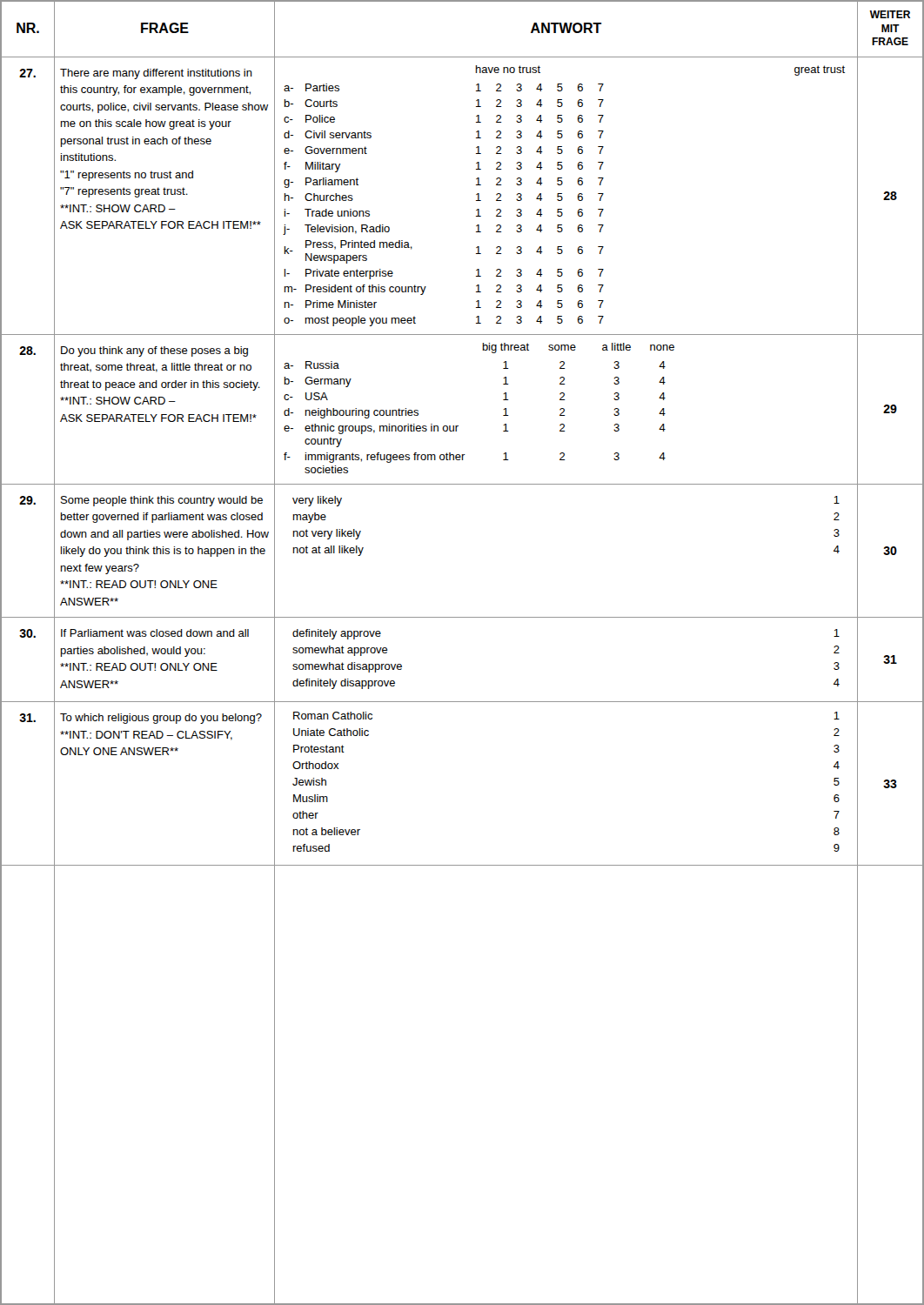
Task: Locate the table with the text "have no trust"
Action: (566, 194)
